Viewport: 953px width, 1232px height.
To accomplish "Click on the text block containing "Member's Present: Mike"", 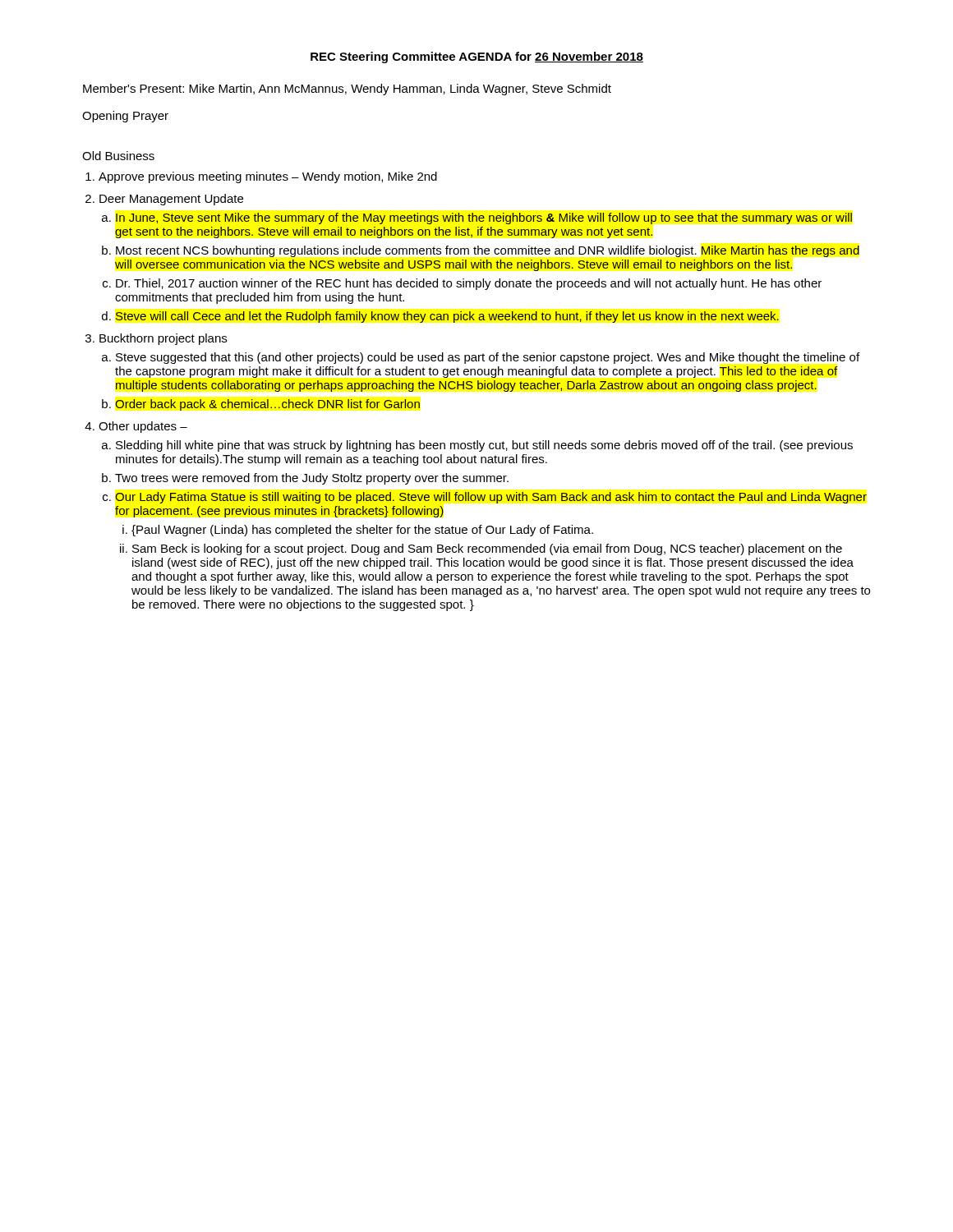I will point(347,88).
